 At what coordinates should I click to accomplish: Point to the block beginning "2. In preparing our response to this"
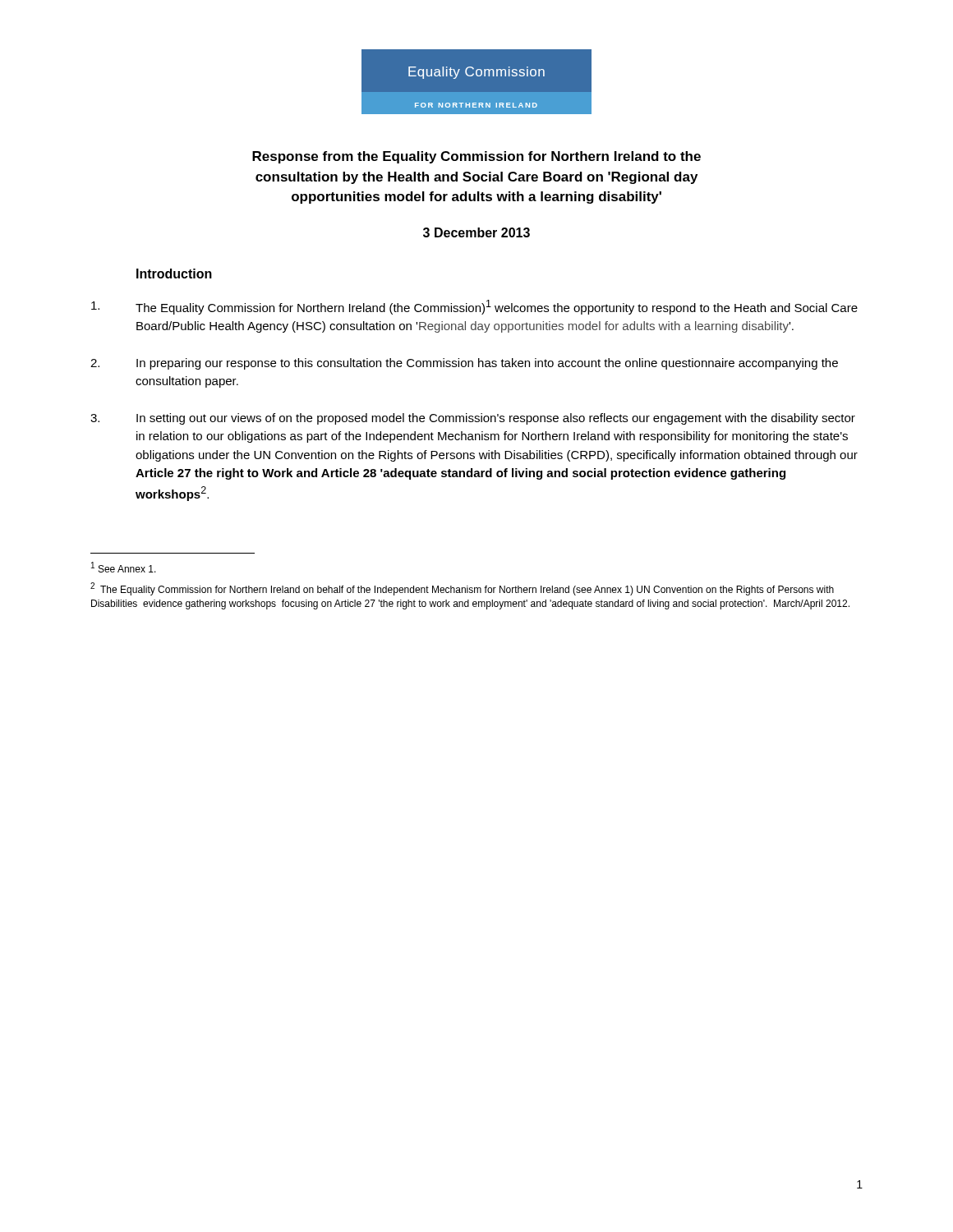coord(476,372)
